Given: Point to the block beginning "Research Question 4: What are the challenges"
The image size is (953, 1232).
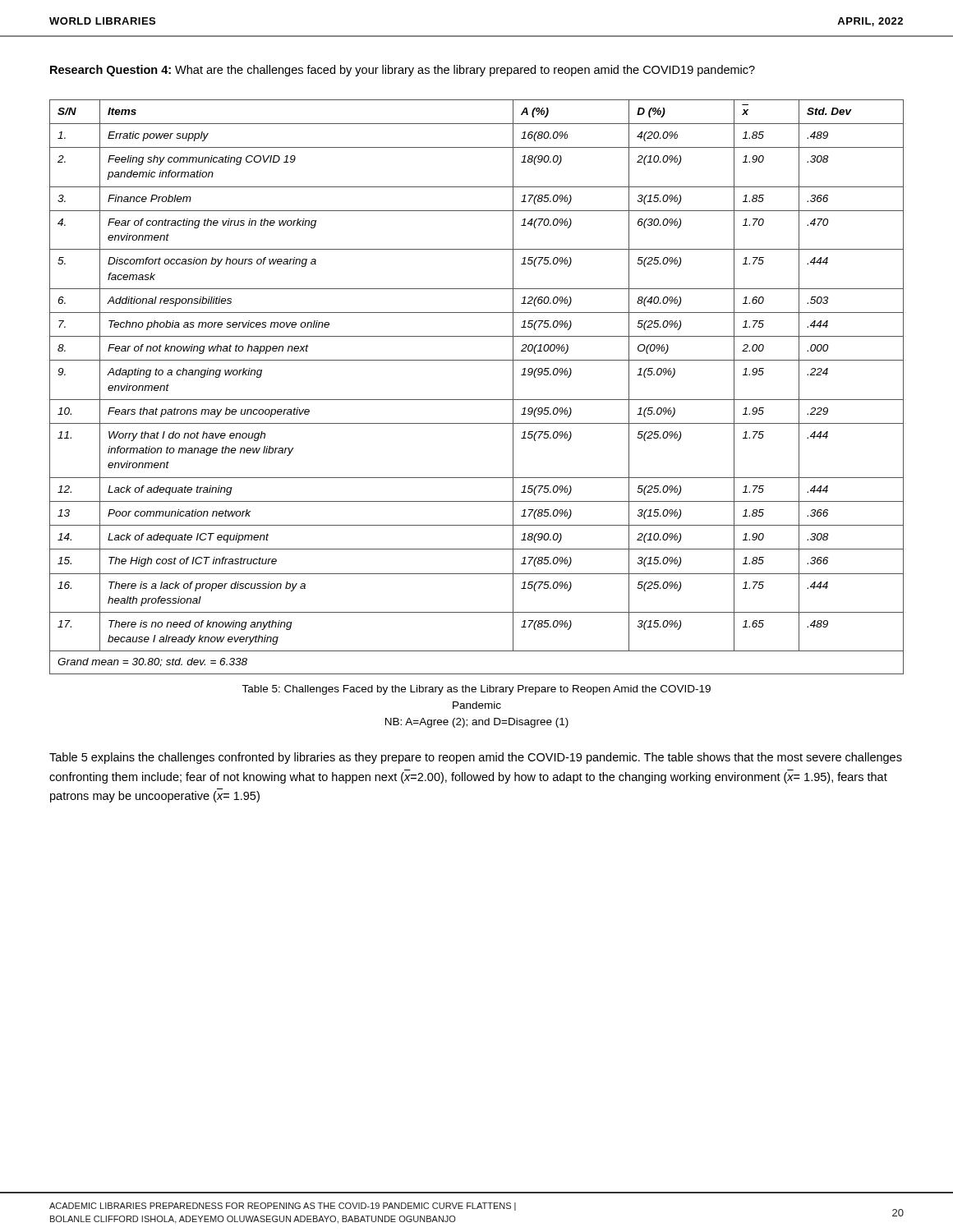Looking at the screenshot, I should (402, 70).
